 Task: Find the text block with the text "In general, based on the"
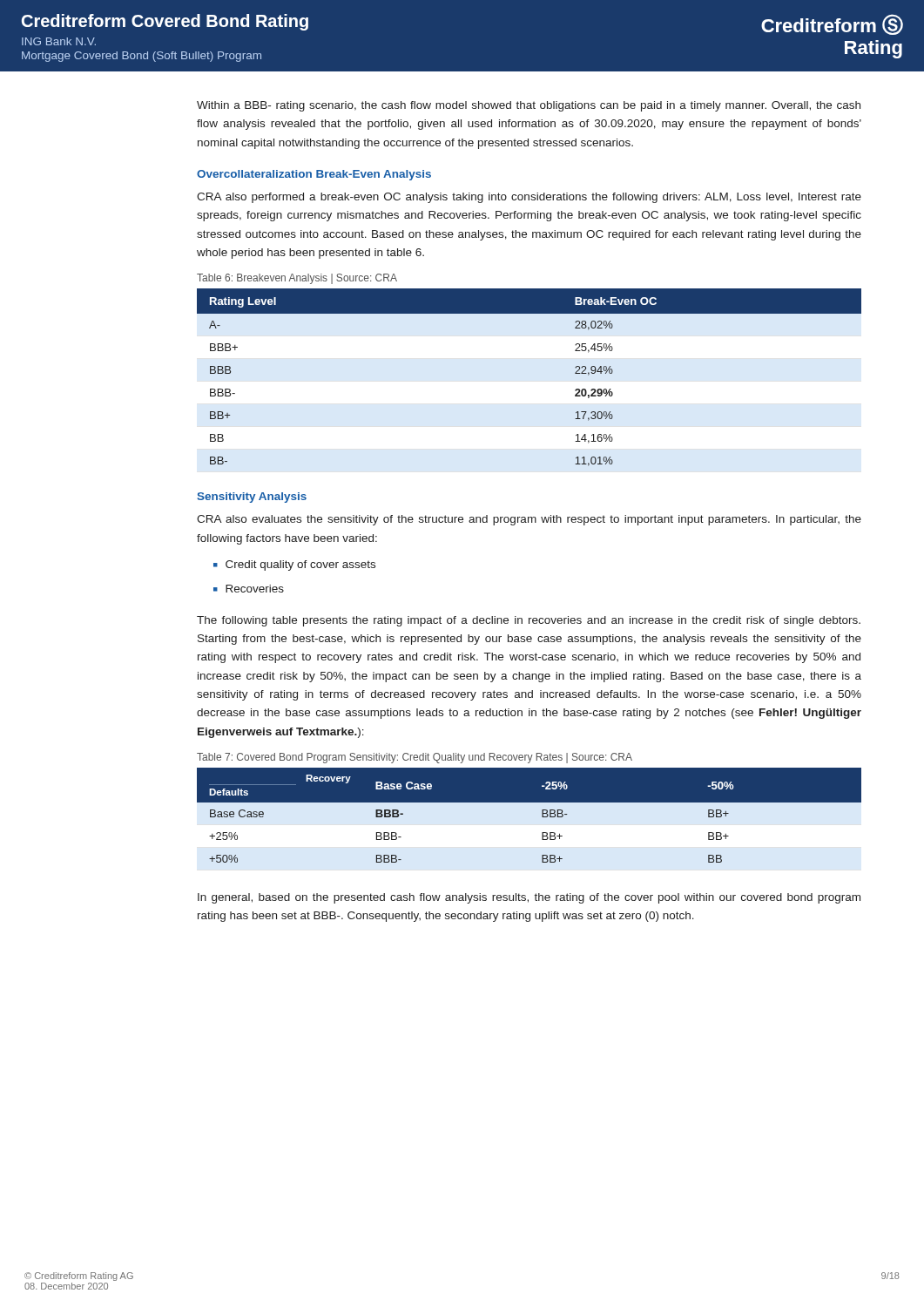point(529,906)
